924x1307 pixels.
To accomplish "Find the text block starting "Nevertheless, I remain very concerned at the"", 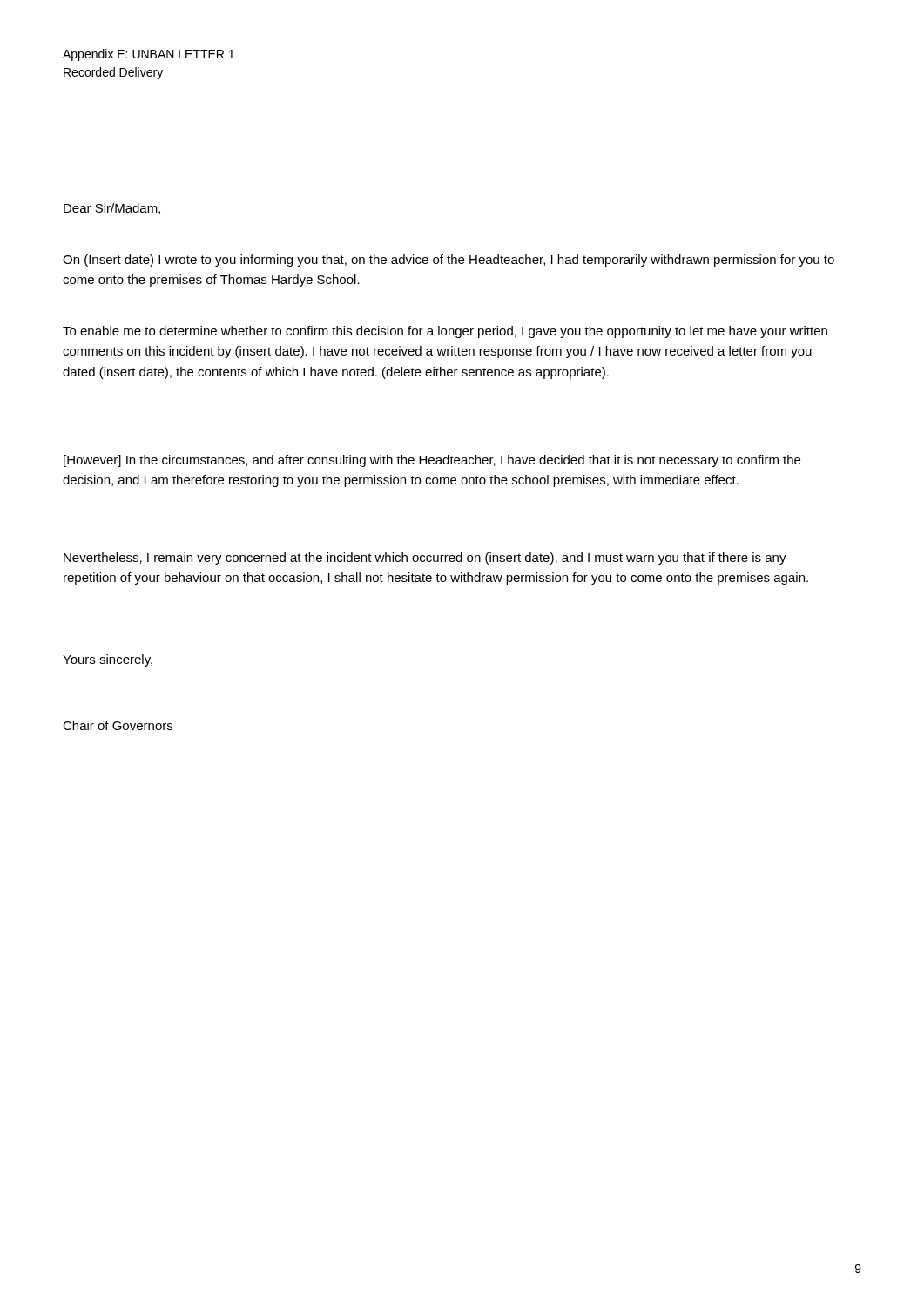I will pos(436,567).
